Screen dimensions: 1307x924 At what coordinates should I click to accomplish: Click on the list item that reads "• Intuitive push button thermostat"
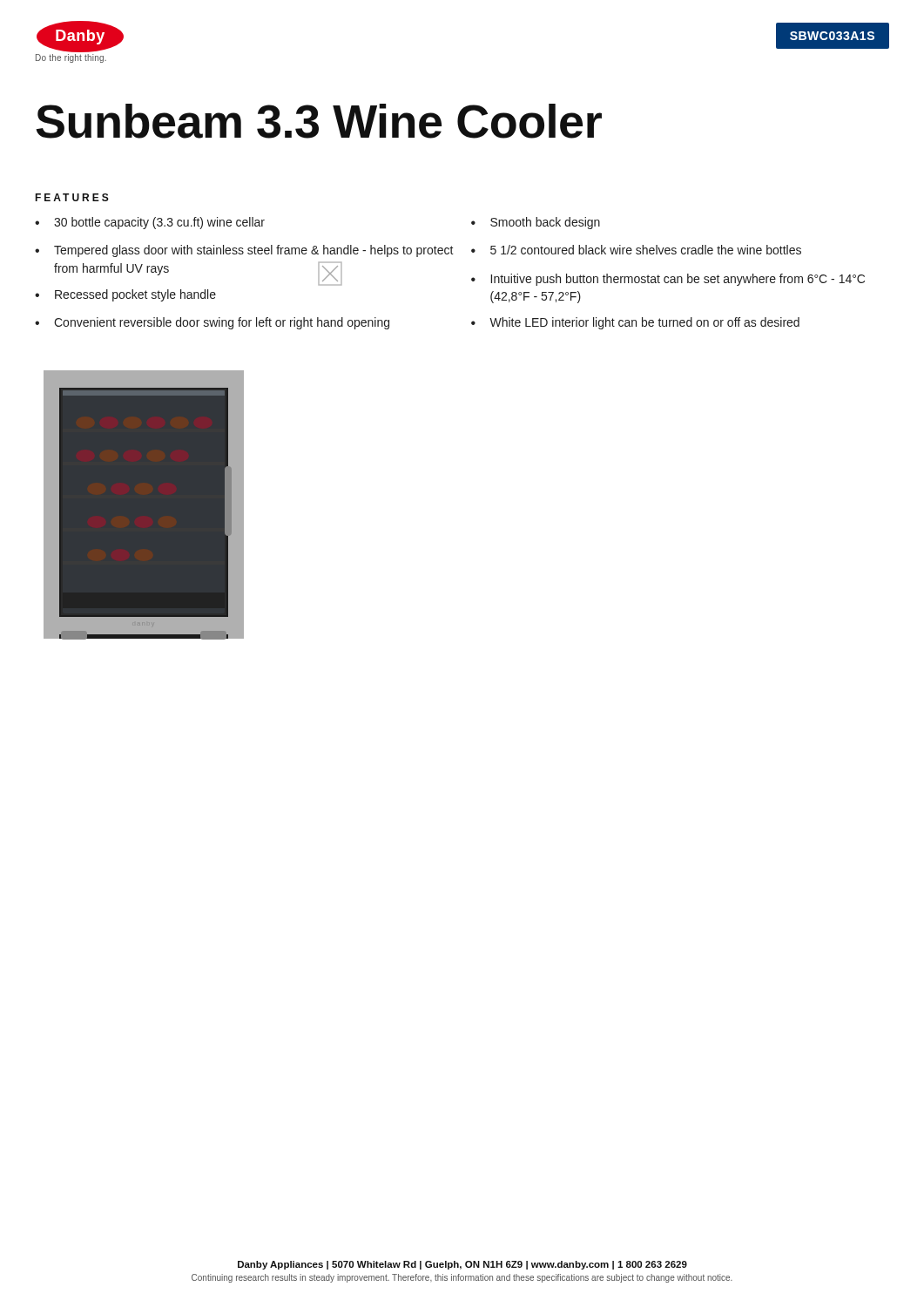click(680, 288)
